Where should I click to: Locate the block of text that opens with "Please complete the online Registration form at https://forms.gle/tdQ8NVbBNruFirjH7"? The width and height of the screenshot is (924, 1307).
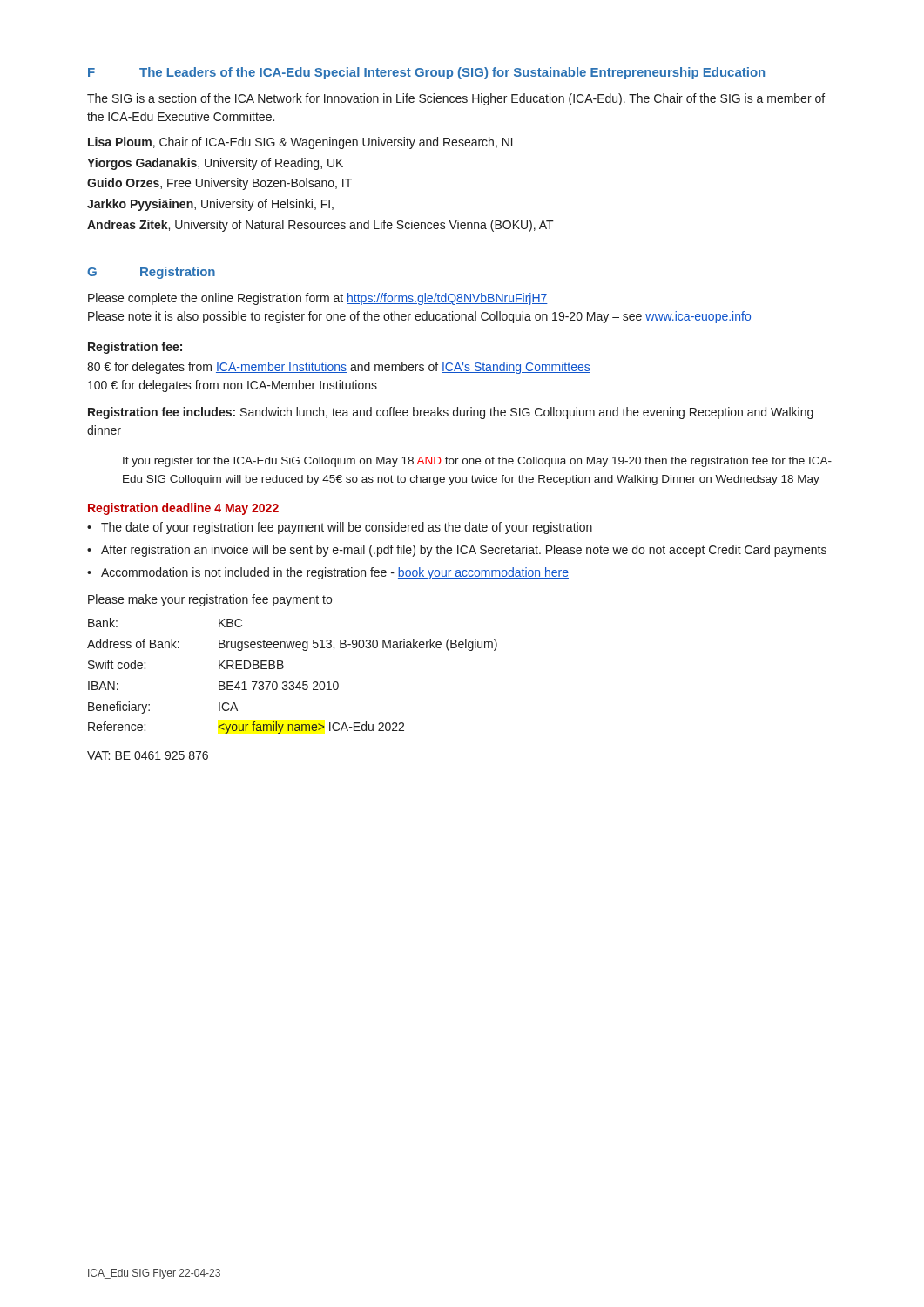tap(419, 308)
